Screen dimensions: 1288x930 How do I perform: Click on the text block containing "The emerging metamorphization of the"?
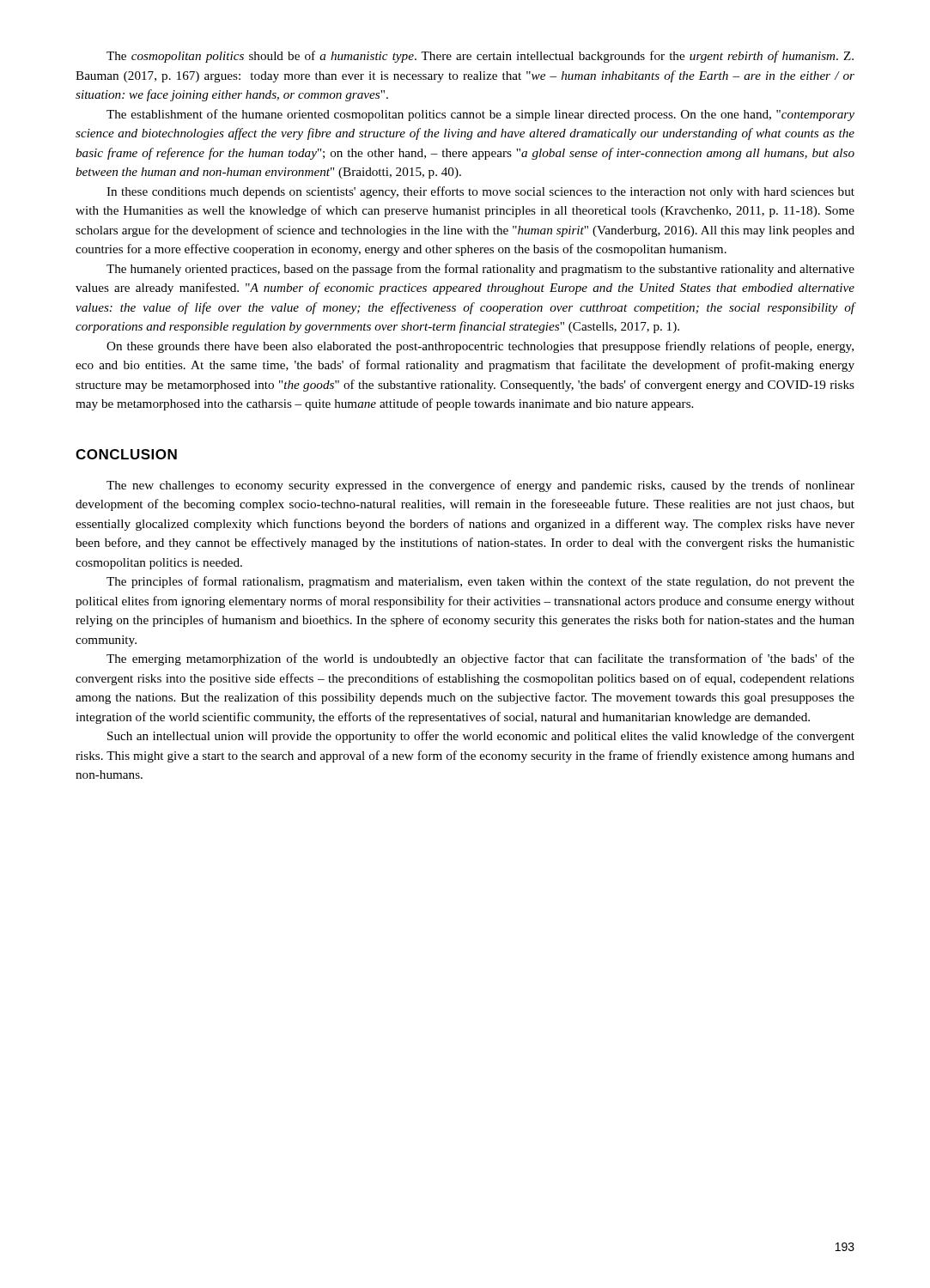[465, 688]
